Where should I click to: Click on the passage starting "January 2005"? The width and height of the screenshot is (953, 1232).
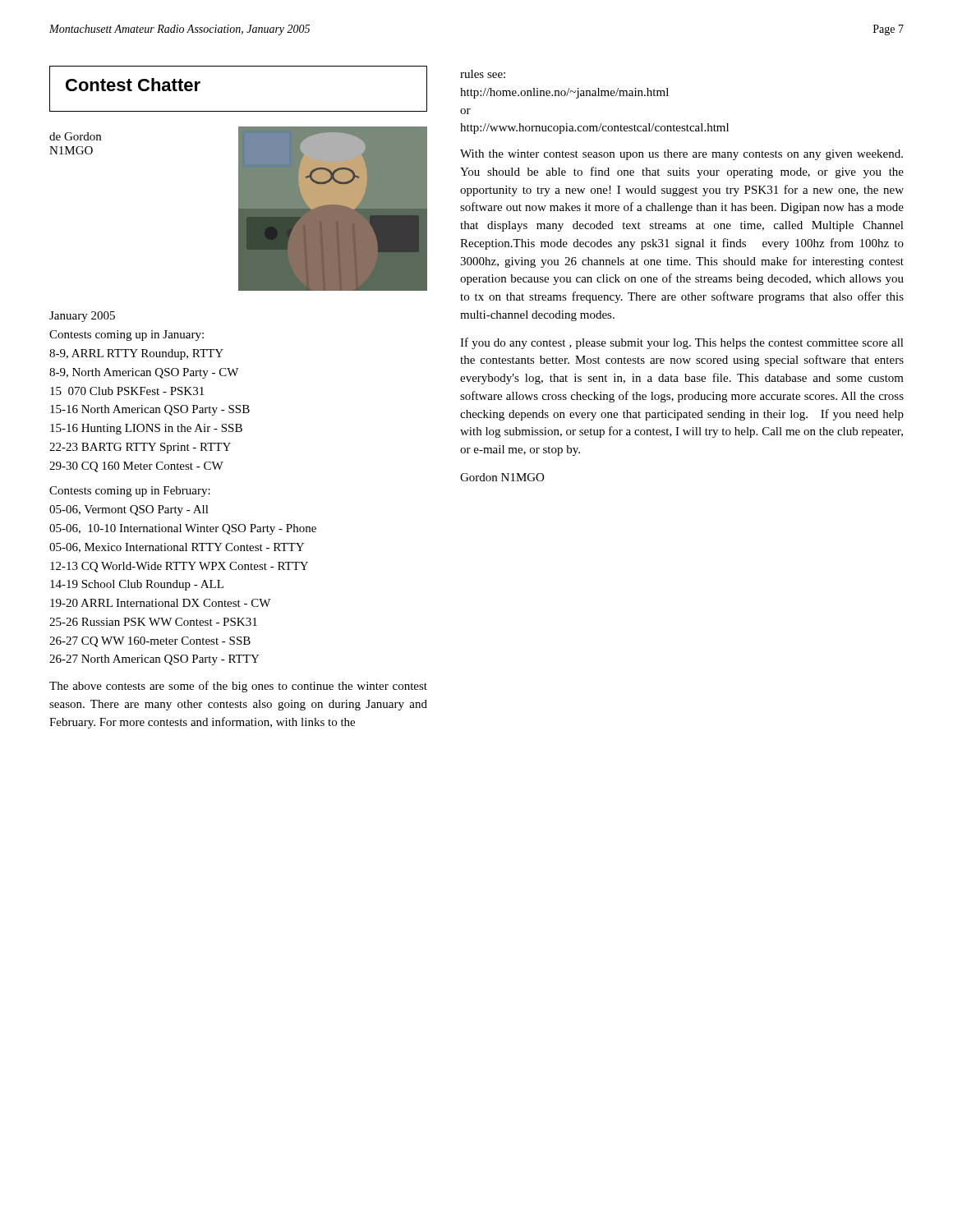coord(82,315)
